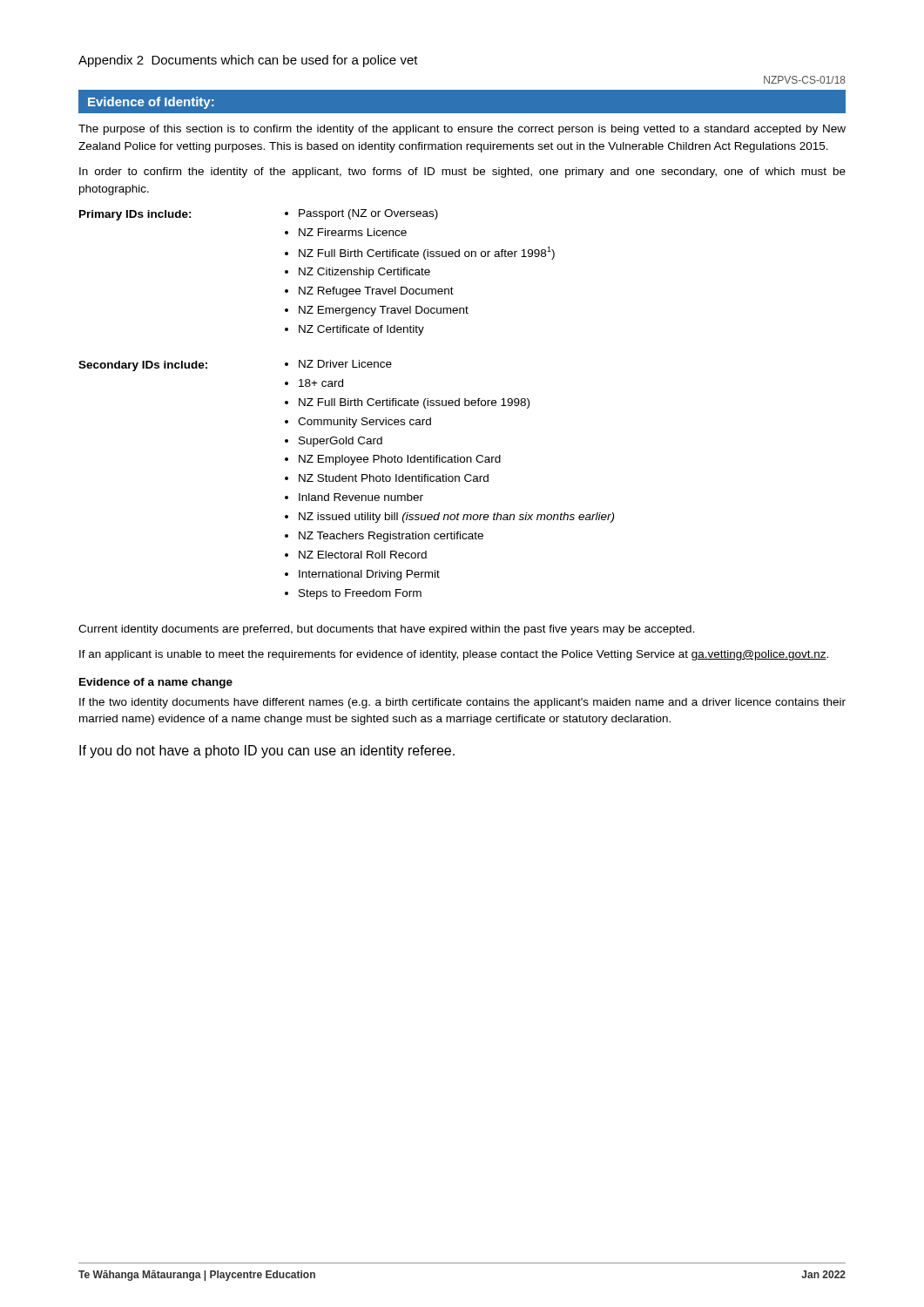
Task: Locate the list item with the text "Community Services card"
Action: pos(365,421)
